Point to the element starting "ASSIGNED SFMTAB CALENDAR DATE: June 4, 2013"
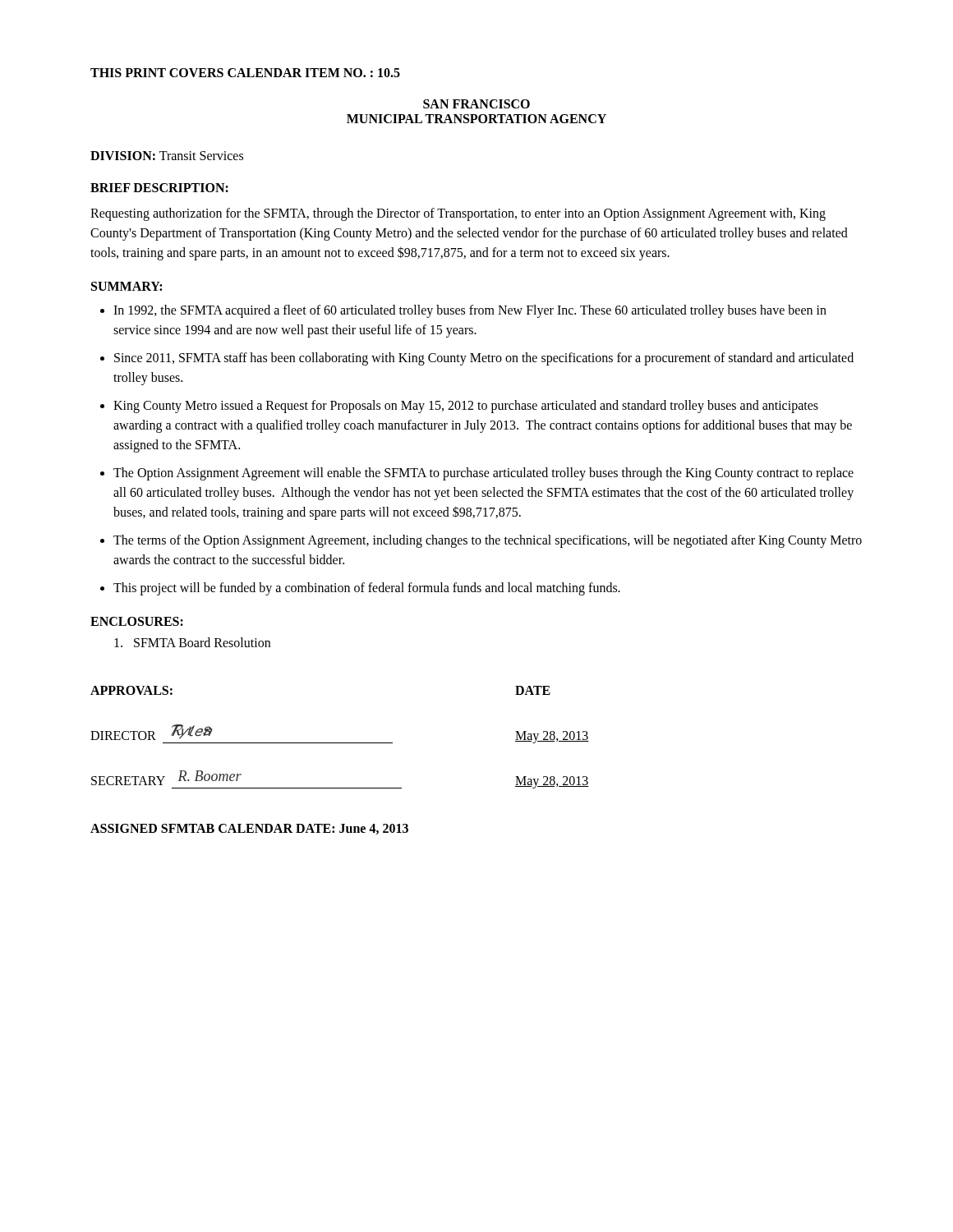 pos(250,828)
